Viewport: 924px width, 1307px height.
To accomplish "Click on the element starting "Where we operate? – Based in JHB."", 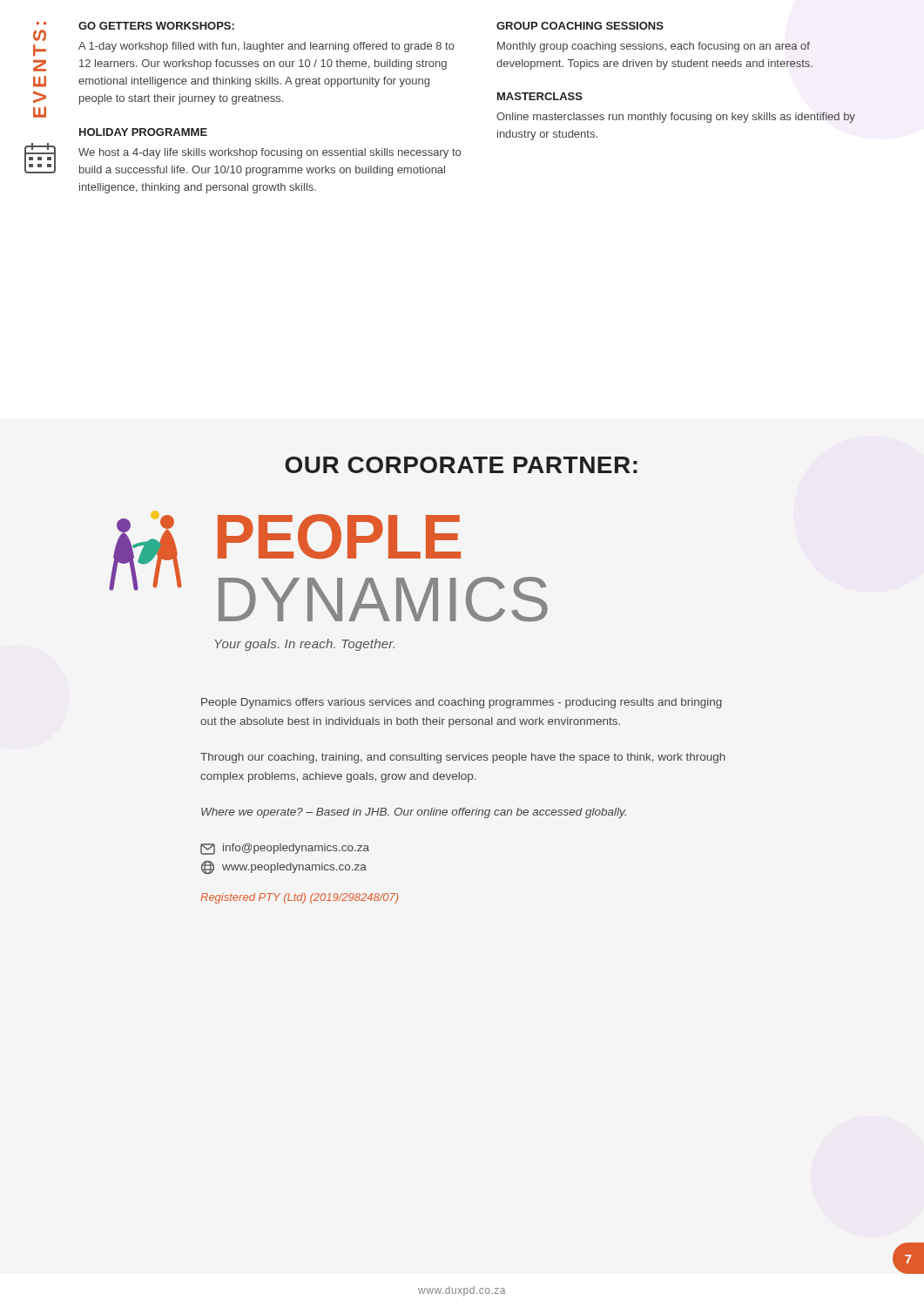I will pyautogui.click(x=414, y=812).
